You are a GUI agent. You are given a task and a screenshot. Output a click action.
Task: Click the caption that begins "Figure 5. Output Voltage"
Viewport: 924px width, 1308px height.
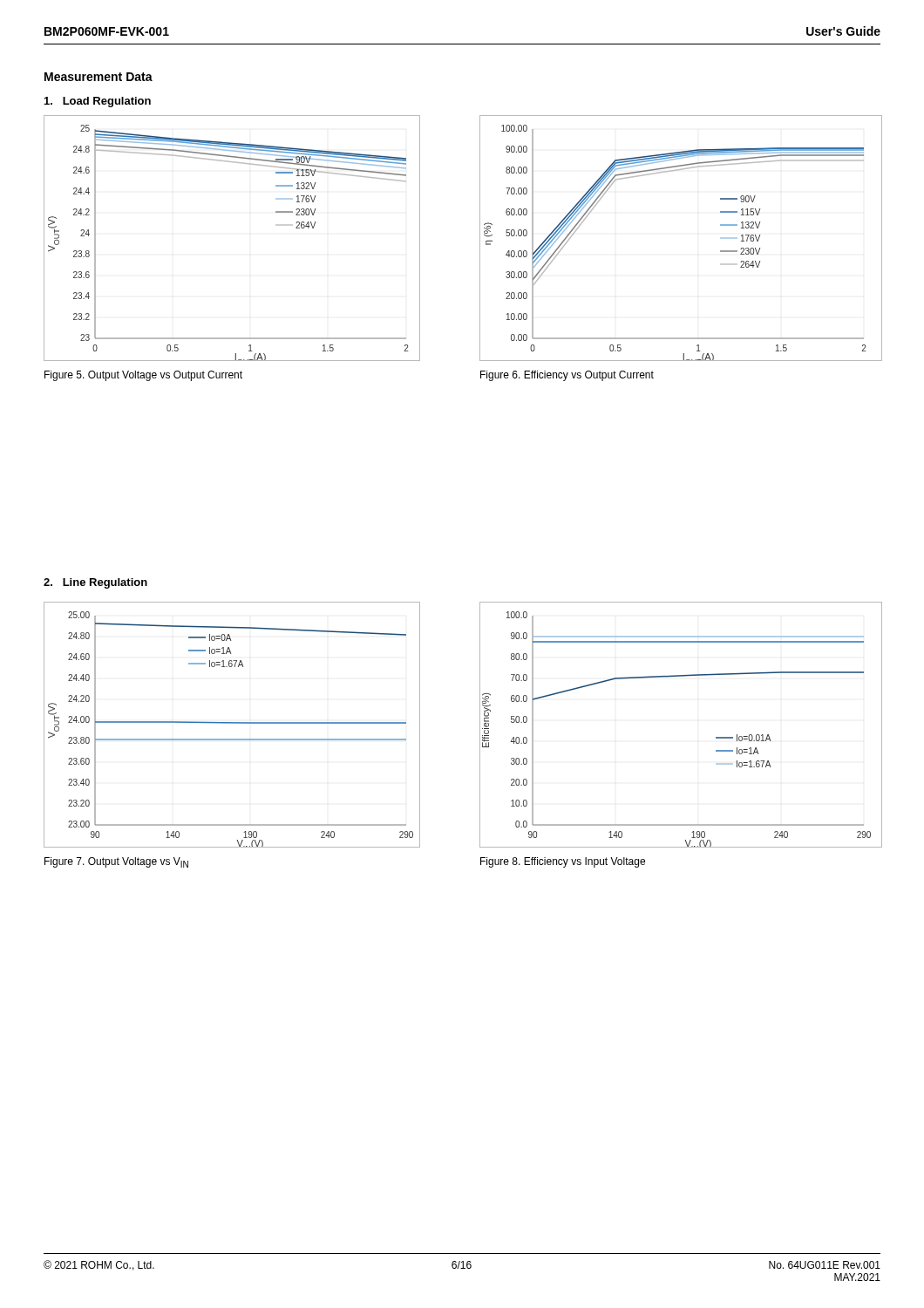(143, 375)
